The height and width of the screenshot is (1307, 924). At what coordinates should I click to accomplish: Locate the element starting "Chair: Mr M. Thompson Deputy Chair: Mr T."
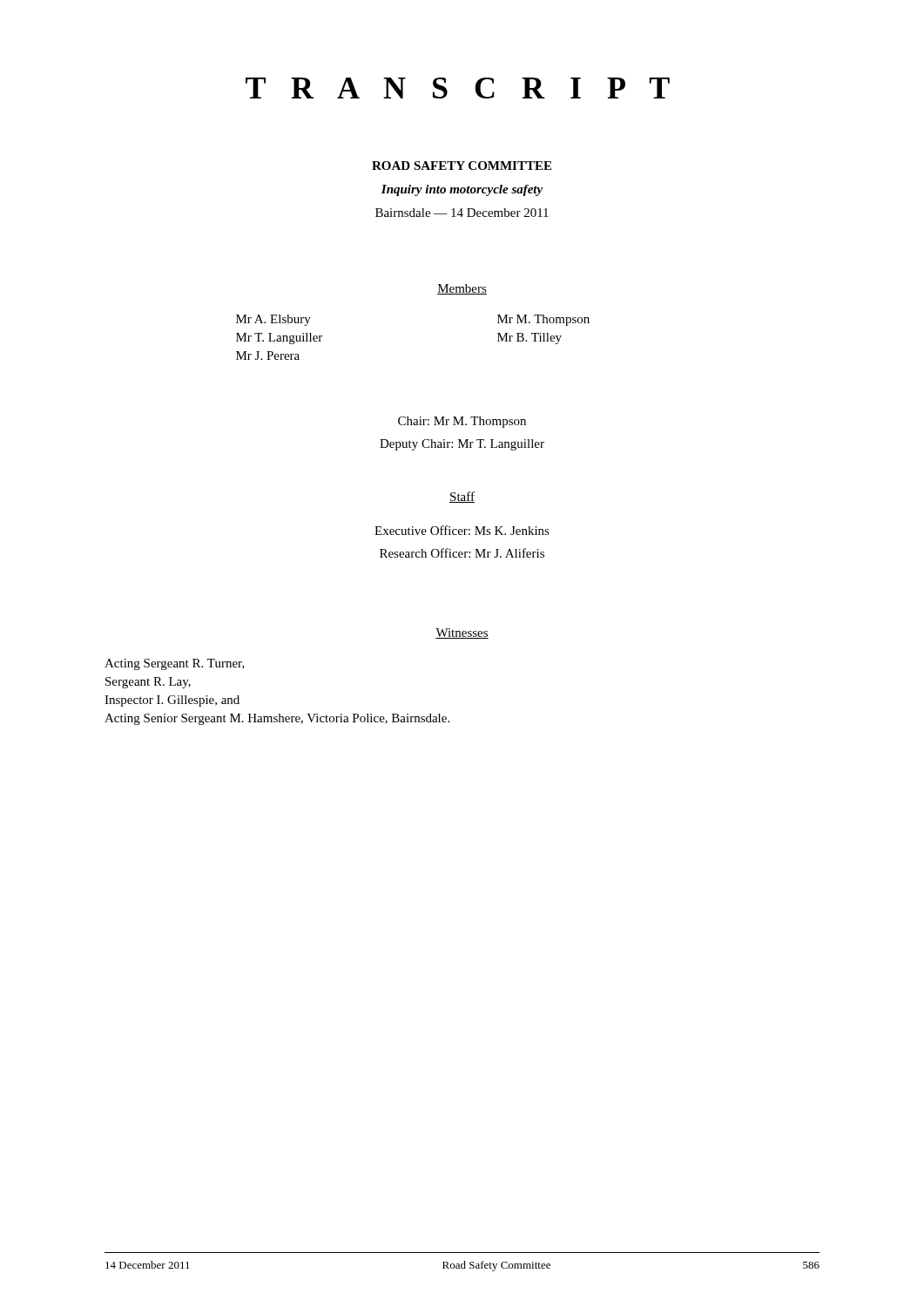(462, 432)
